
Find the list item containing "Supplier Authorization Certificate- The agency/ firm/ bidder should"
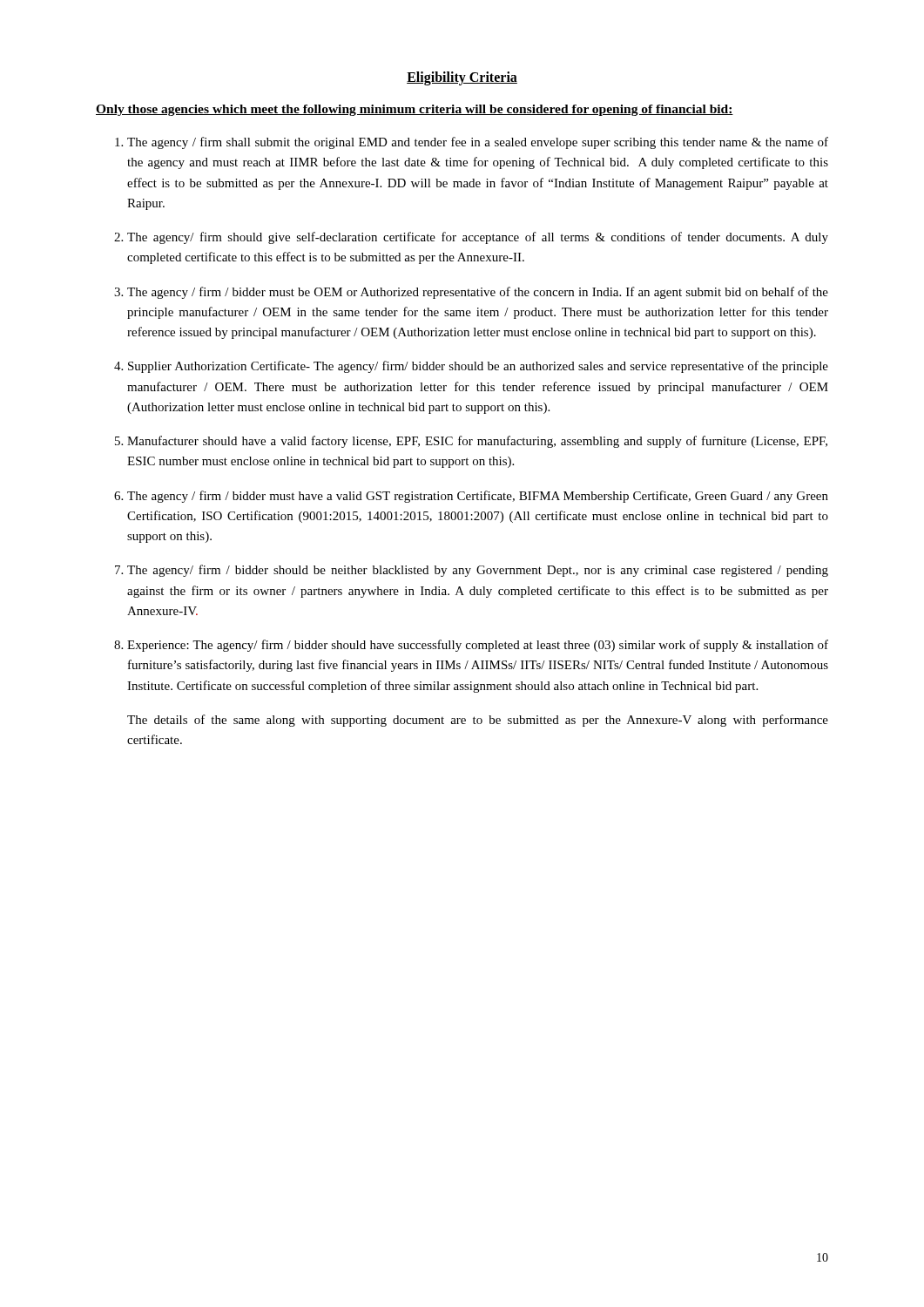click(x=478, y=386)
